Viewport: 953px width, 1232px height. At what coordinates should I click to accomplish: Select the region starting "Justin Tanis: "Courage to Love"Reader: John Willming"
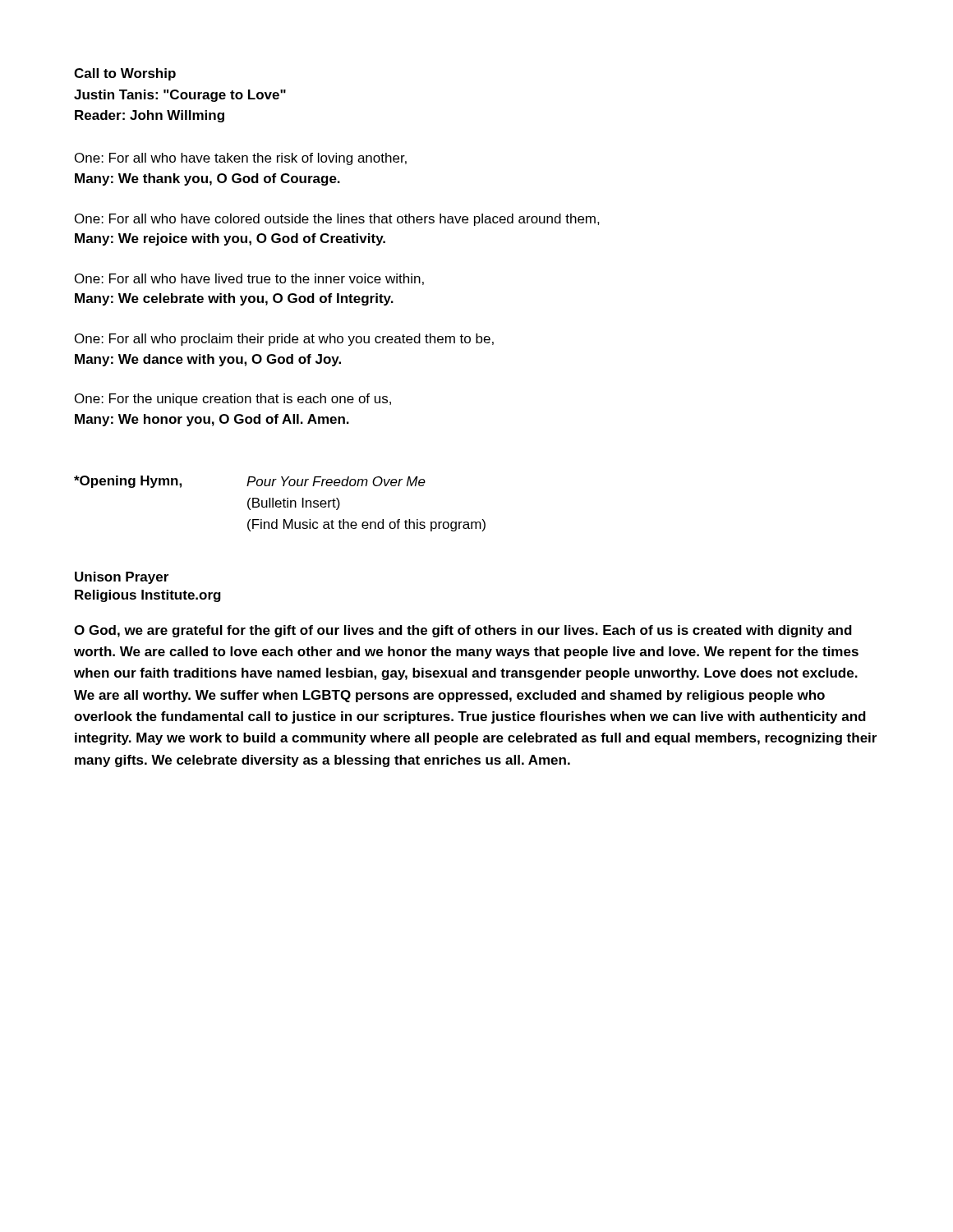(x=180, y=96)
